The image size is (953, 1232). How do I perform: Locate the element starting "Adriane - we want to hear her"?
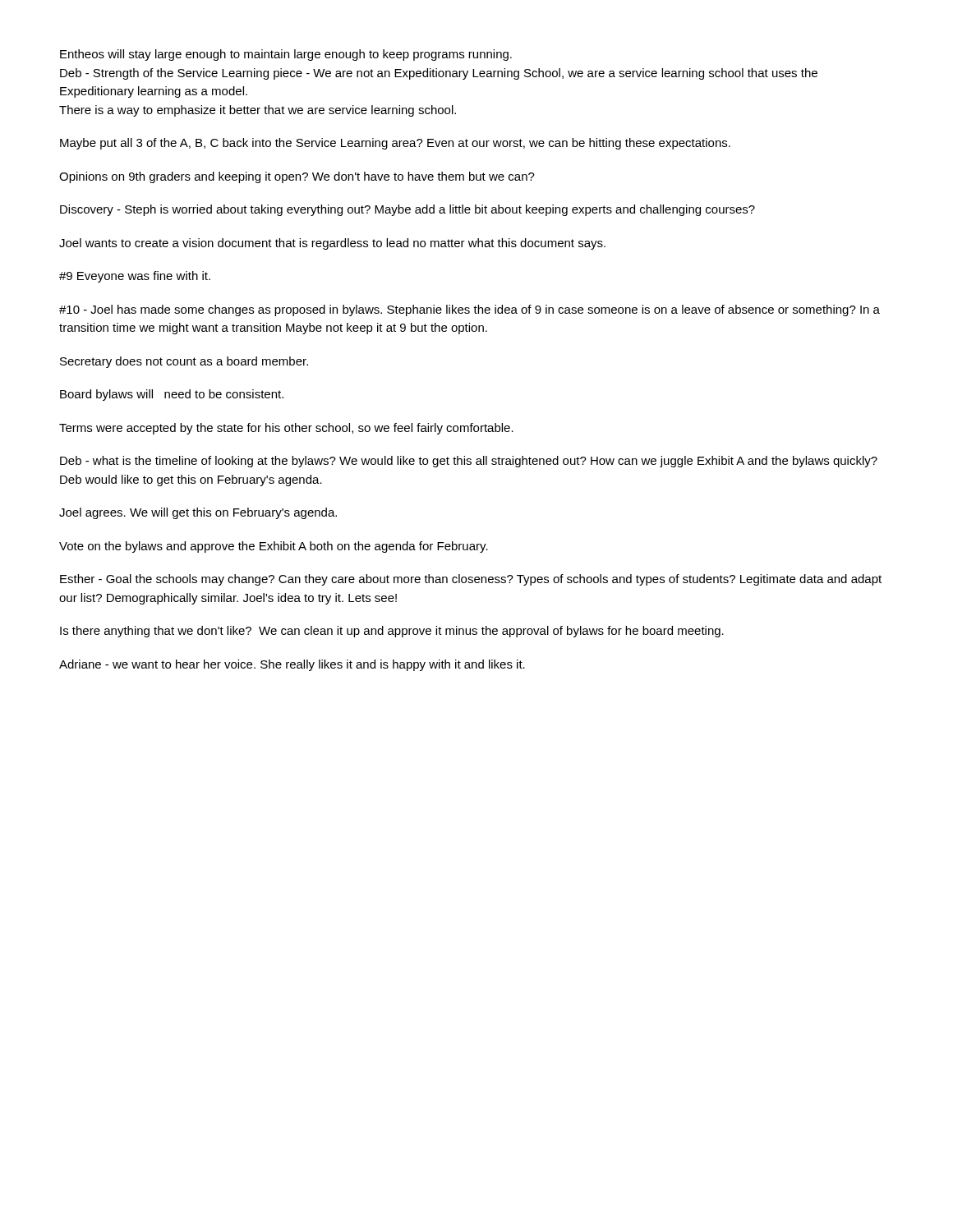292,664
